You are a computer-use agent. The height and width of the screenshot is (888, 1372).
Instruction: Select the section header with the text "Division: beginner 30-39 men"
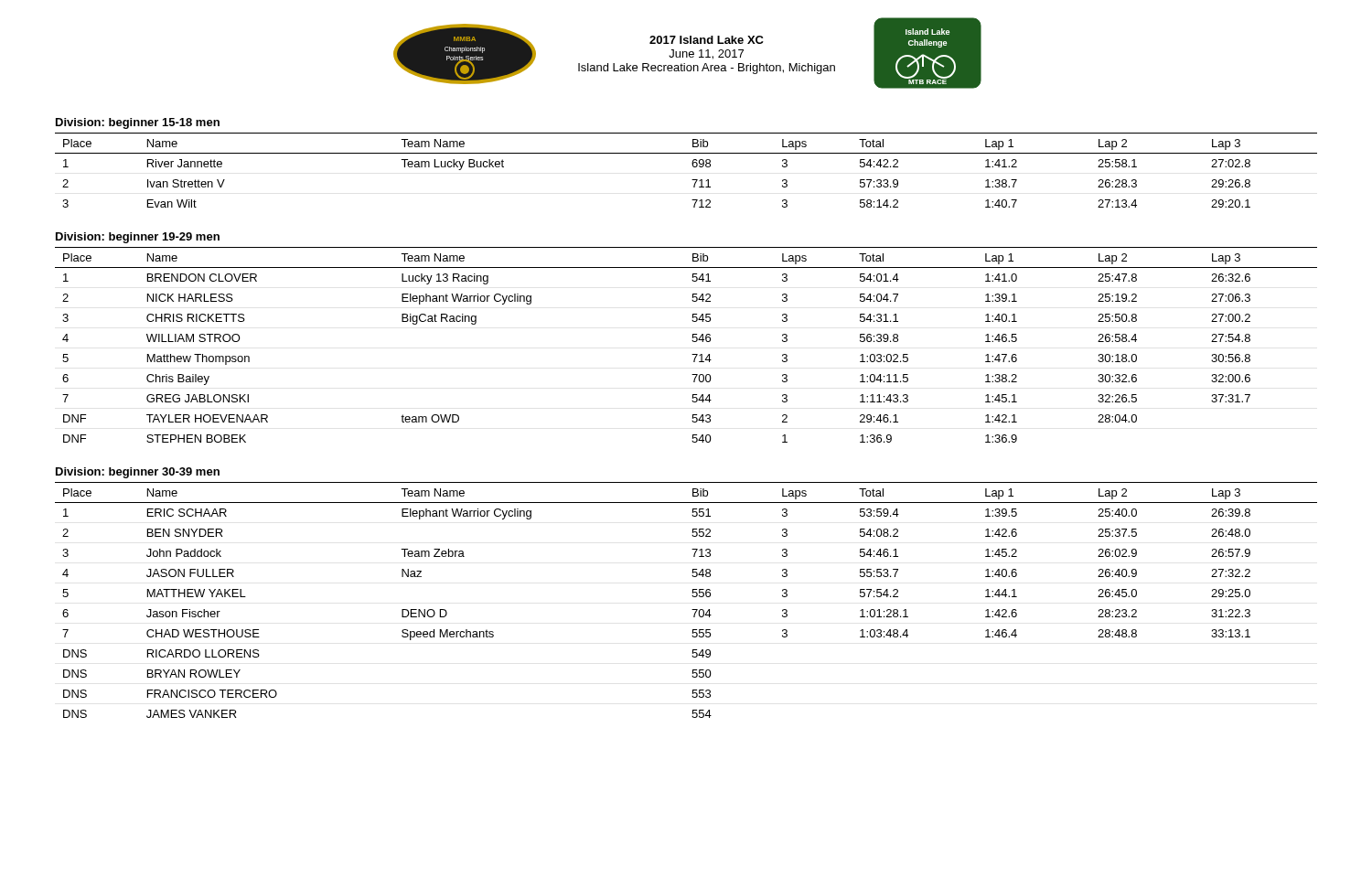tap(137, 471)
